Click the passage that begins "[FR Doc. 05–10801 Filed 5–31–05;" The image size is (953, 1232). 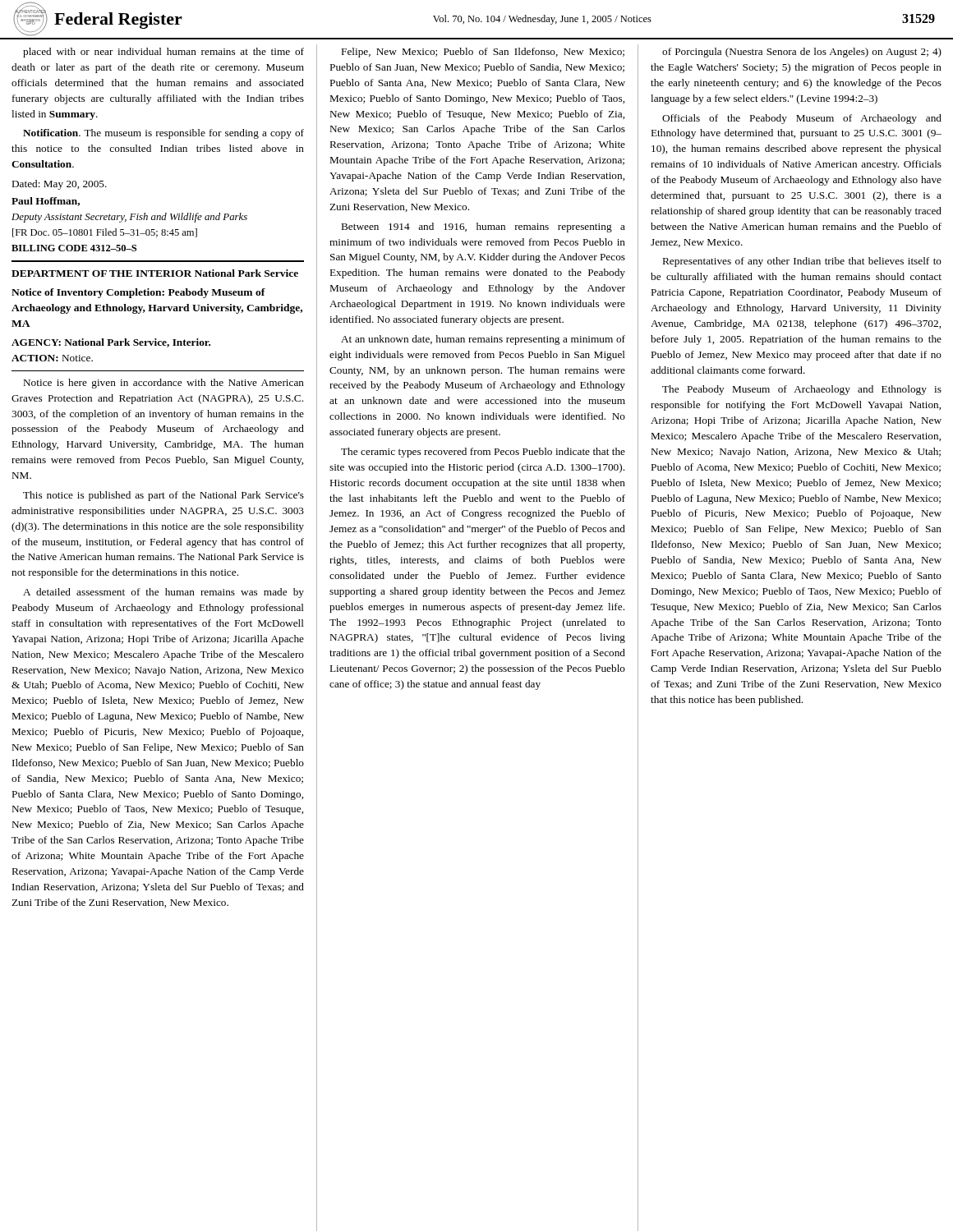tap(158, 233)
